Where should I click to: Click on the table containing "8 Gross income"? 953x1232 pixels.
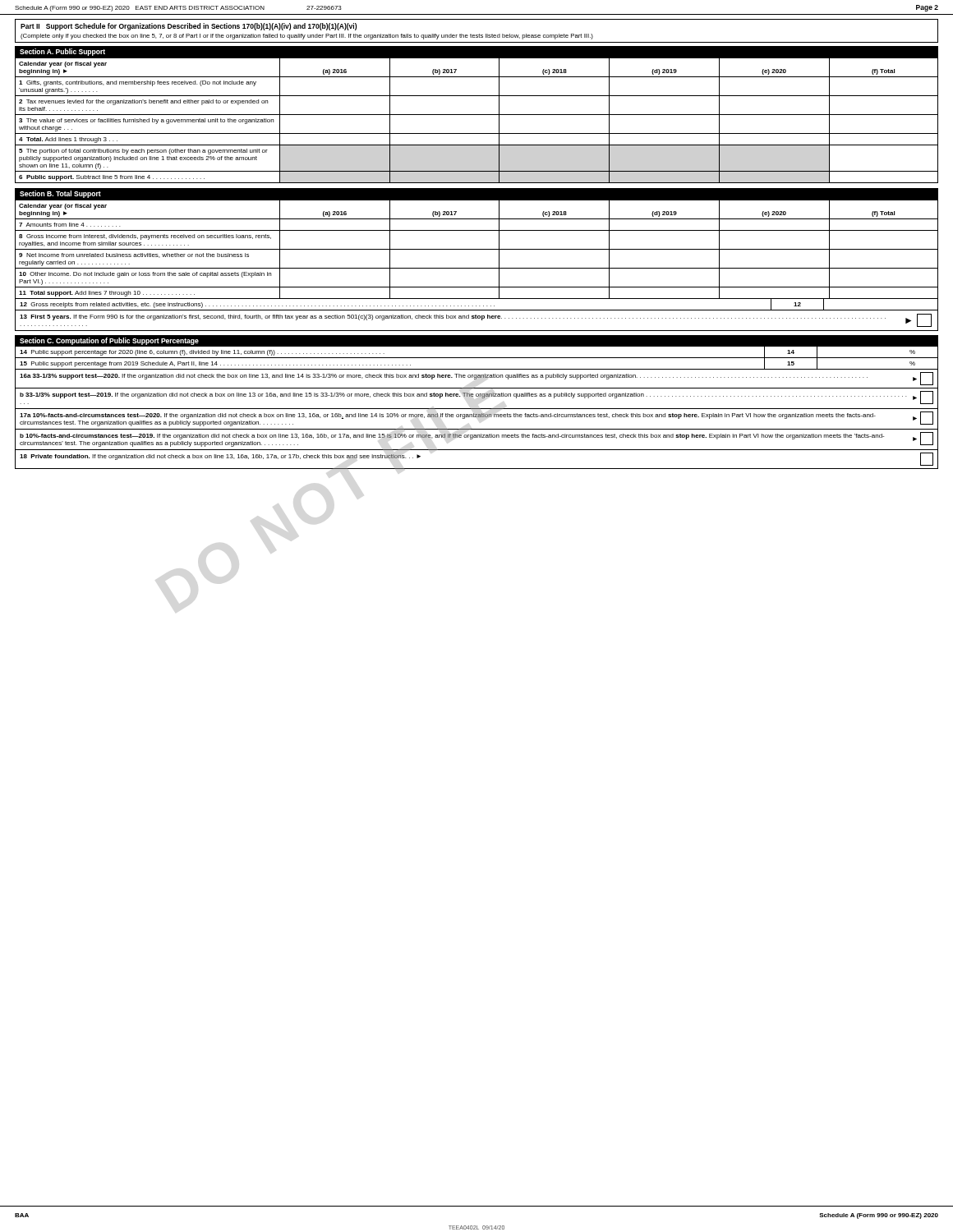[x=476, y=249]
